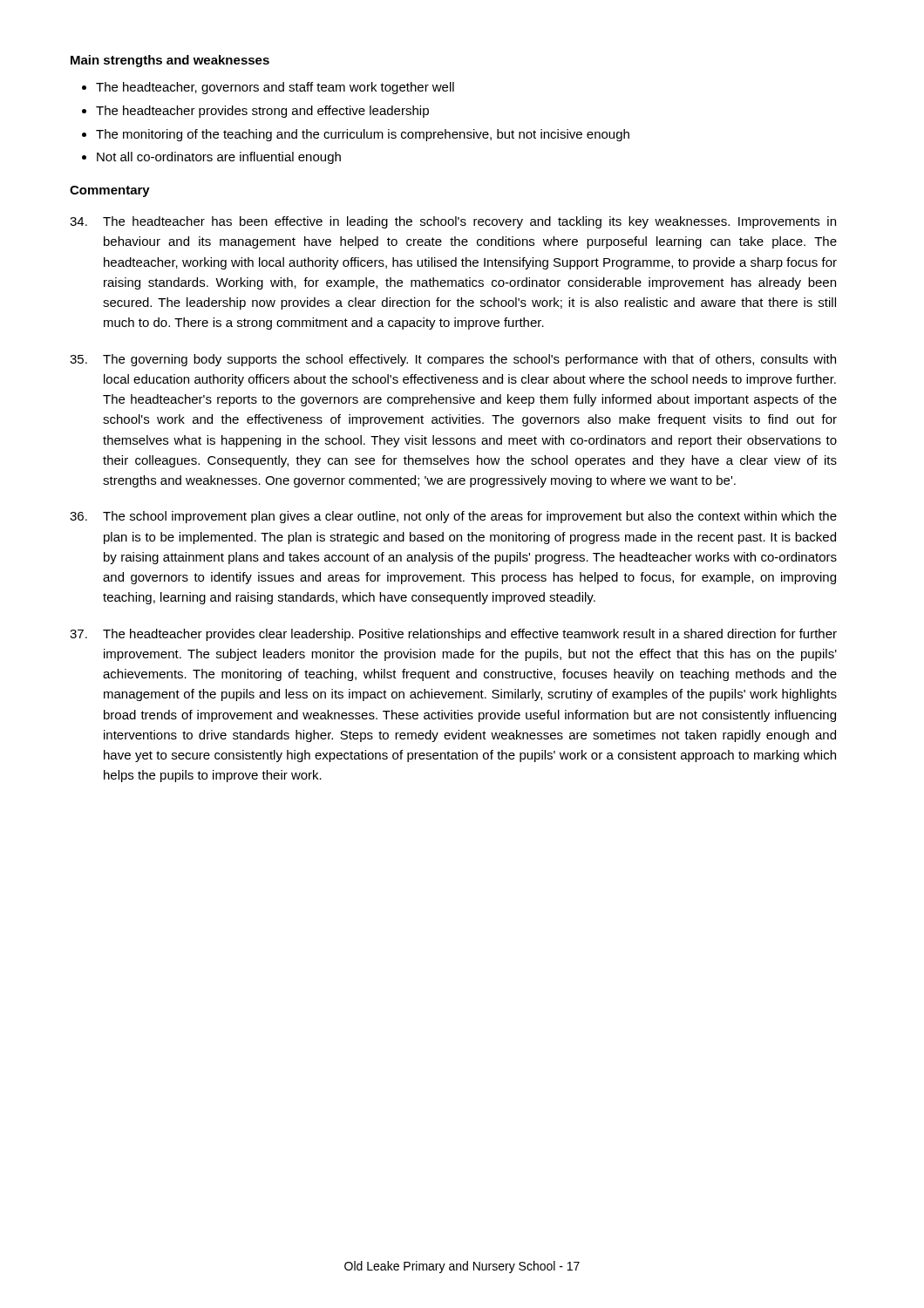
Task: Select the element starting "The headteacher has been effective in leading the"
Action: click(x=453, y=272)
